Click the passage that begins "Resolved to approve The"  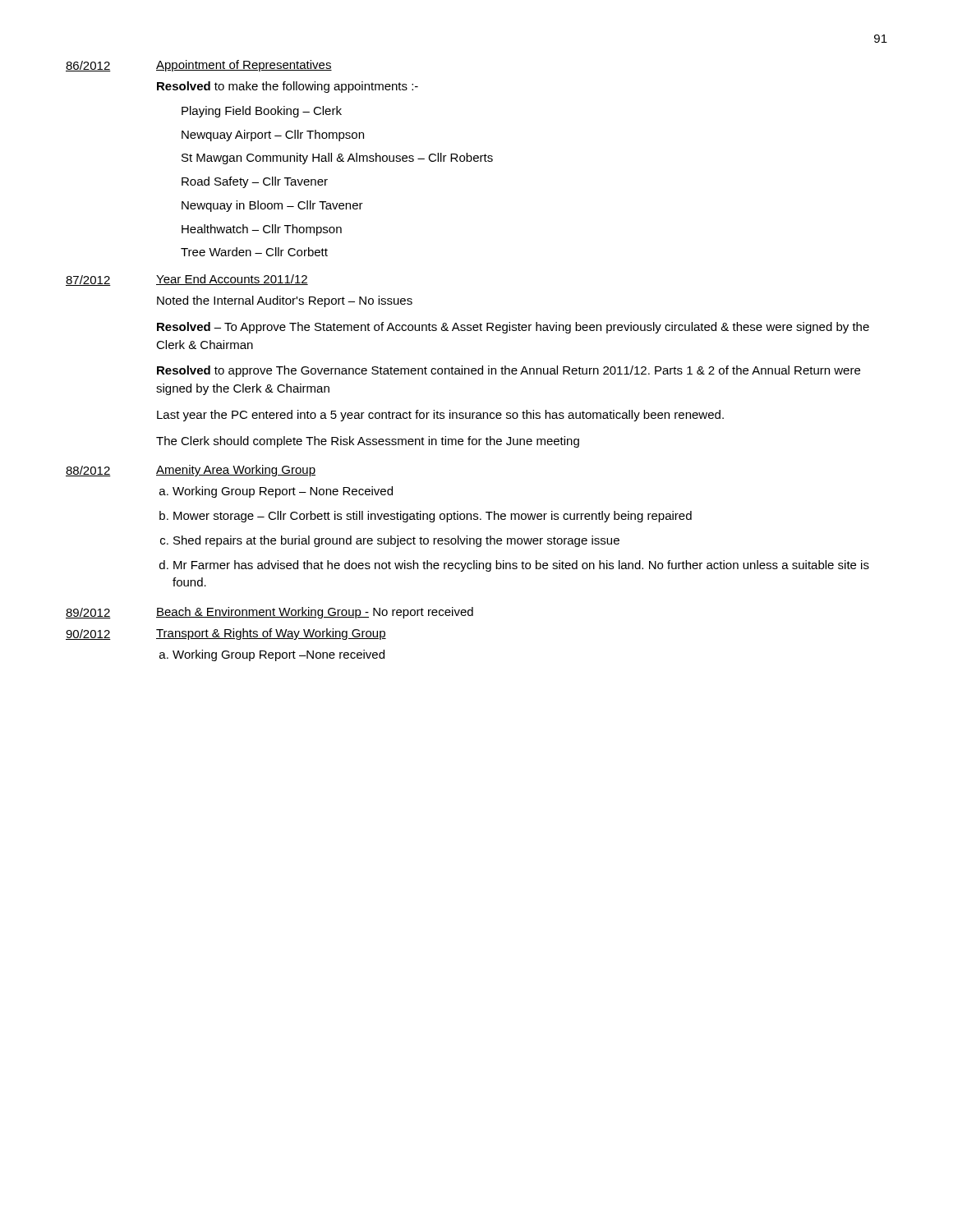508,379
